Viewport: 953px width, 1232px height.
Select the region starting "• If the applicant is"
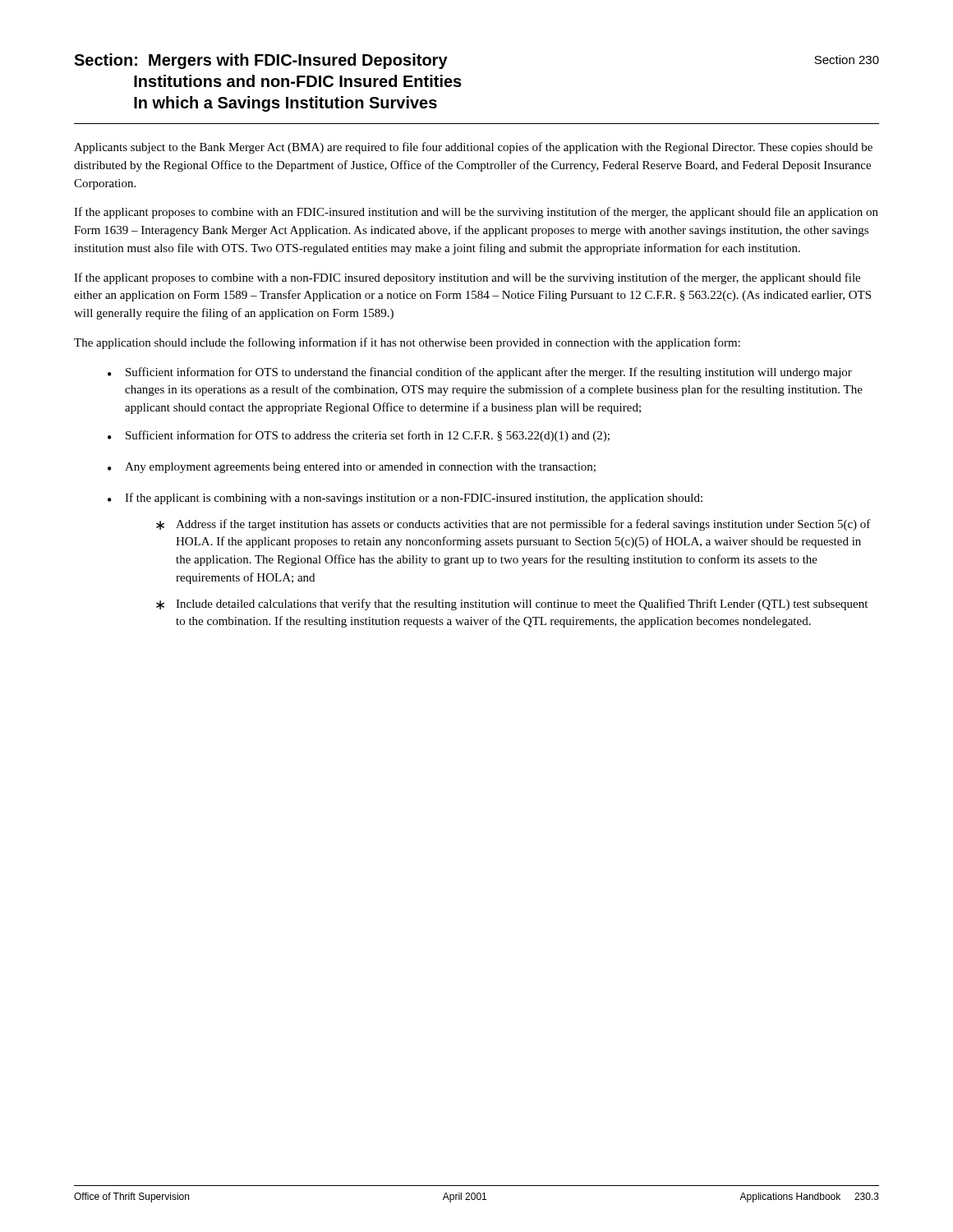pos(493,560)
